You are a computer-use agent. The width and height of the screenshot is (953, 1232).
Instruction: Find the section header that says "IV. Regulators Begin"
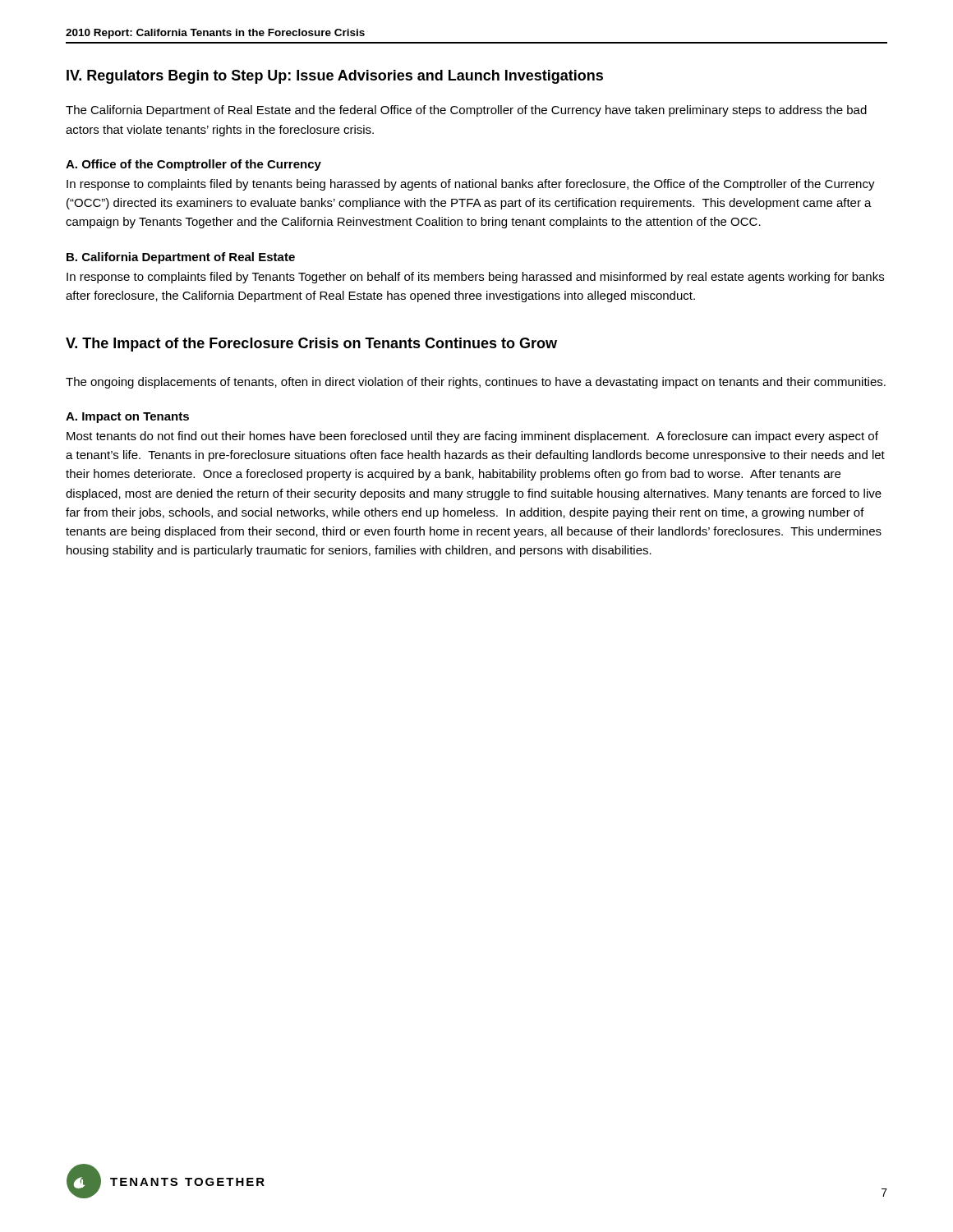[x=335, y=76]
